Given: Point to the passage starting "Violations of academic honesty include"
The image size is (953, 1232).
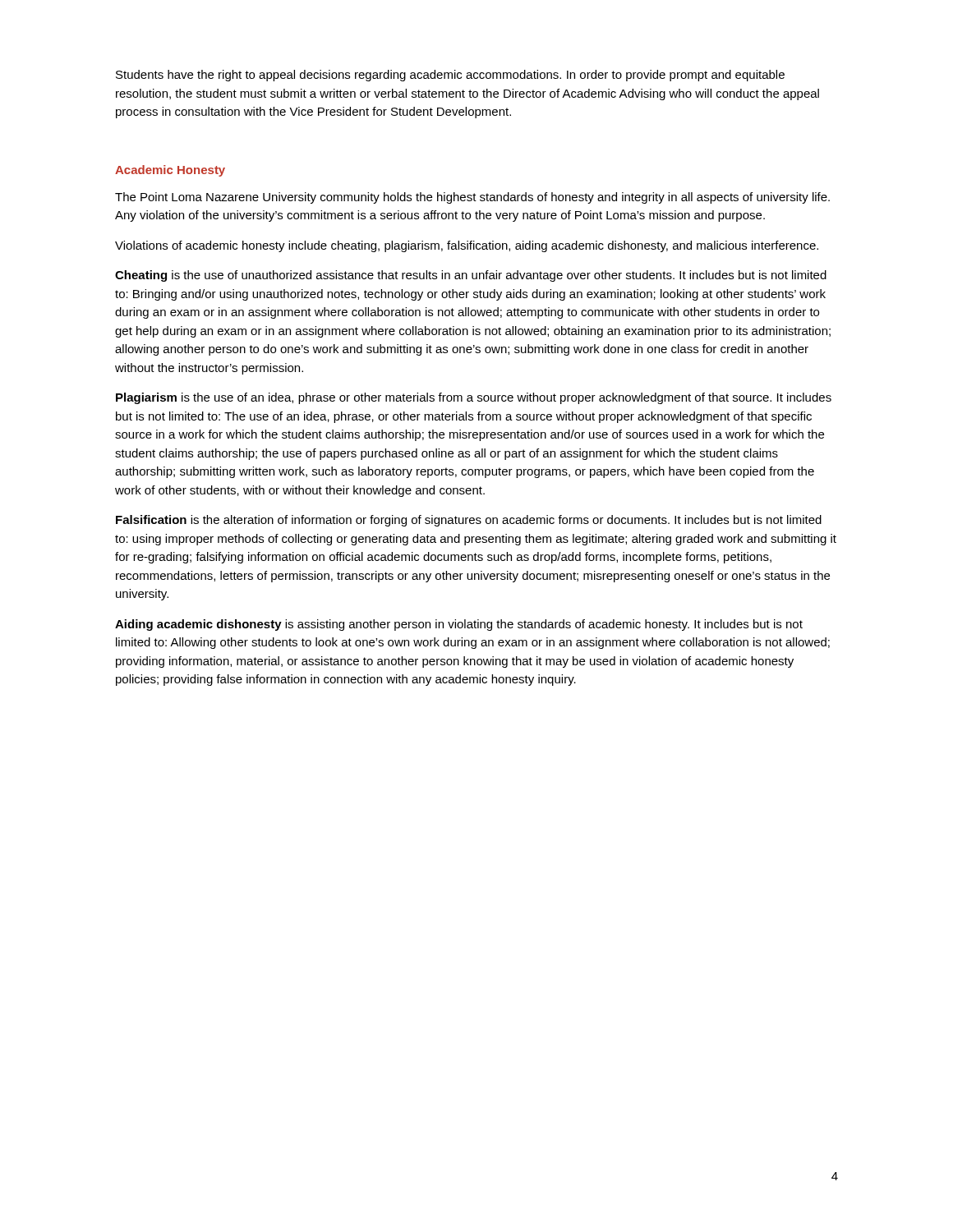Looking at the screenshot, I should tap(476, 245).
